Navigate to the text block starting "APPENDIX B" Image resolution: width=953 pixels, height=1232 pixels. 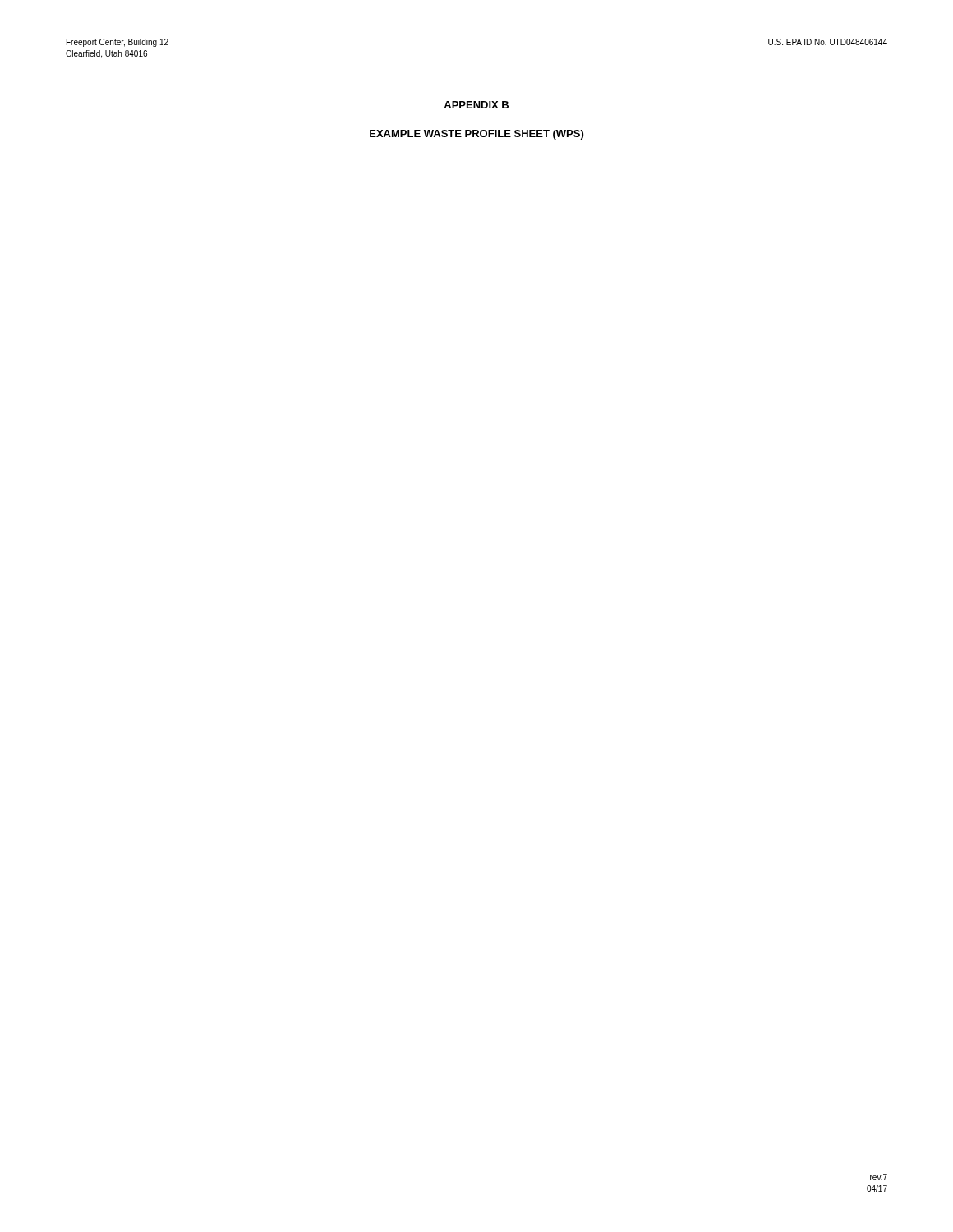pos(476,105)
